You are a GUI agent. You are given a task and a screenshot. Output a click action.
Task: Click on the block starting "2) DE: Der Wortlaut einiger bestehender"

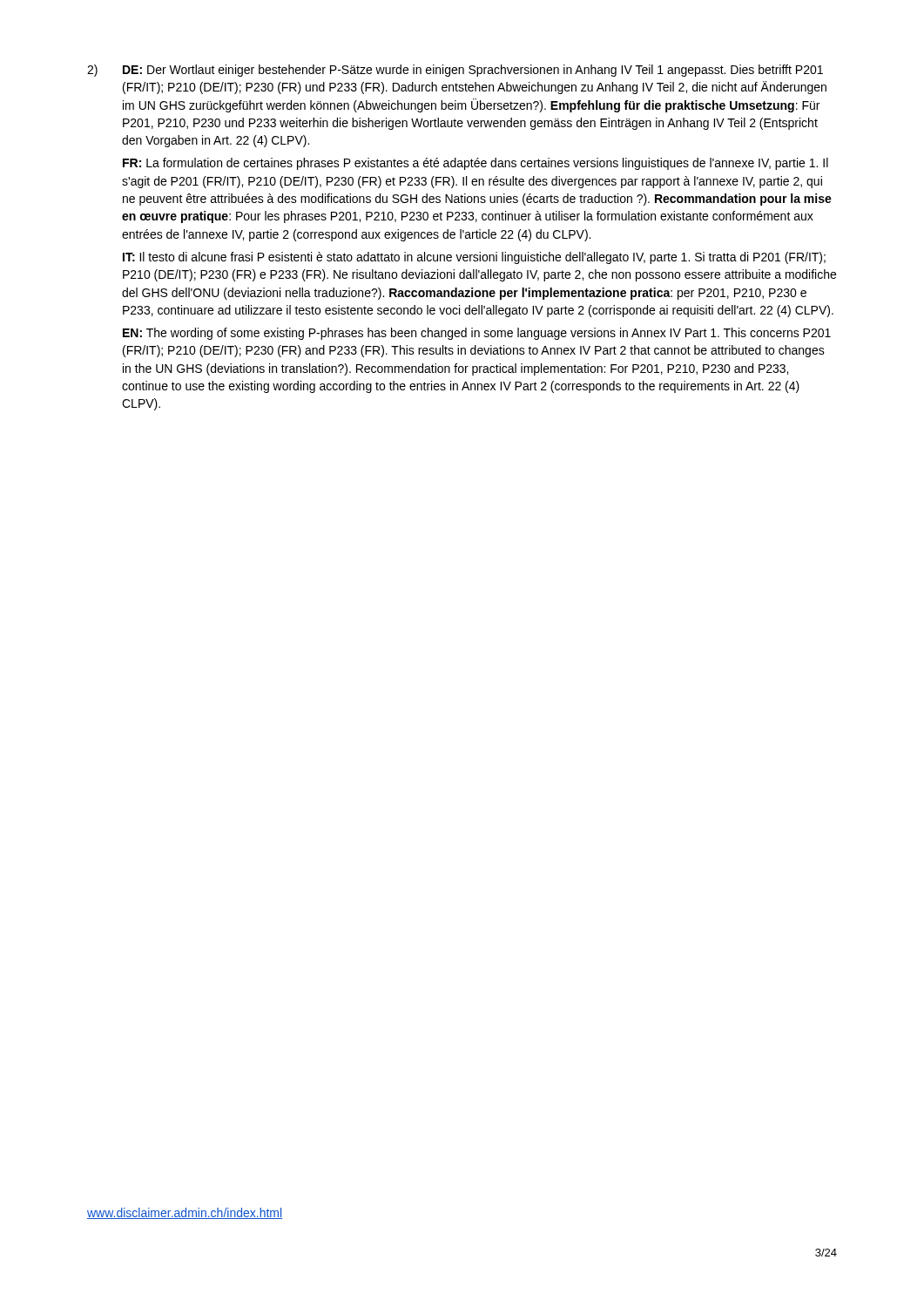click(462, 240)
